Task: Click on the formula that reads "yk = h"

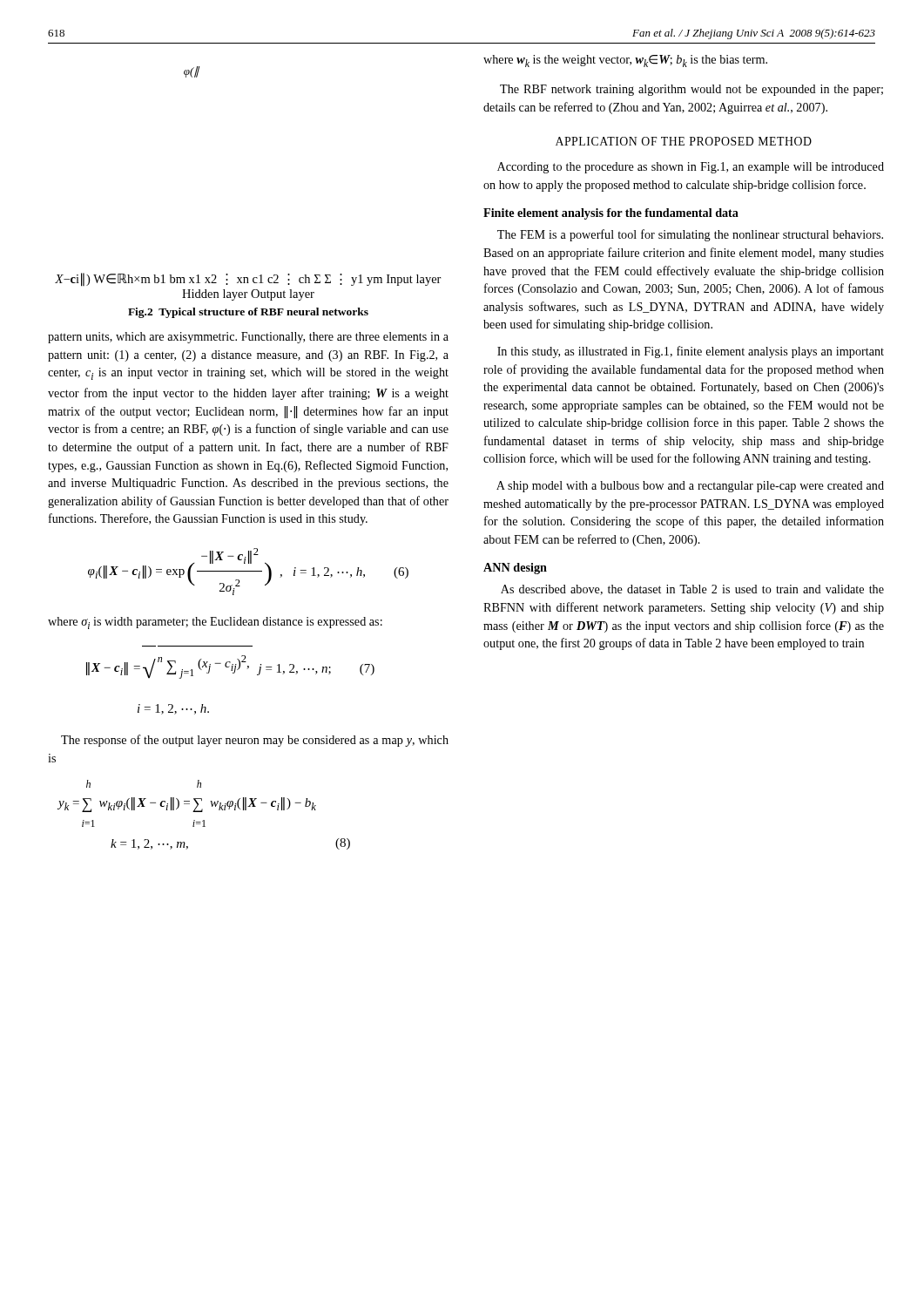Action: point(204,817)
